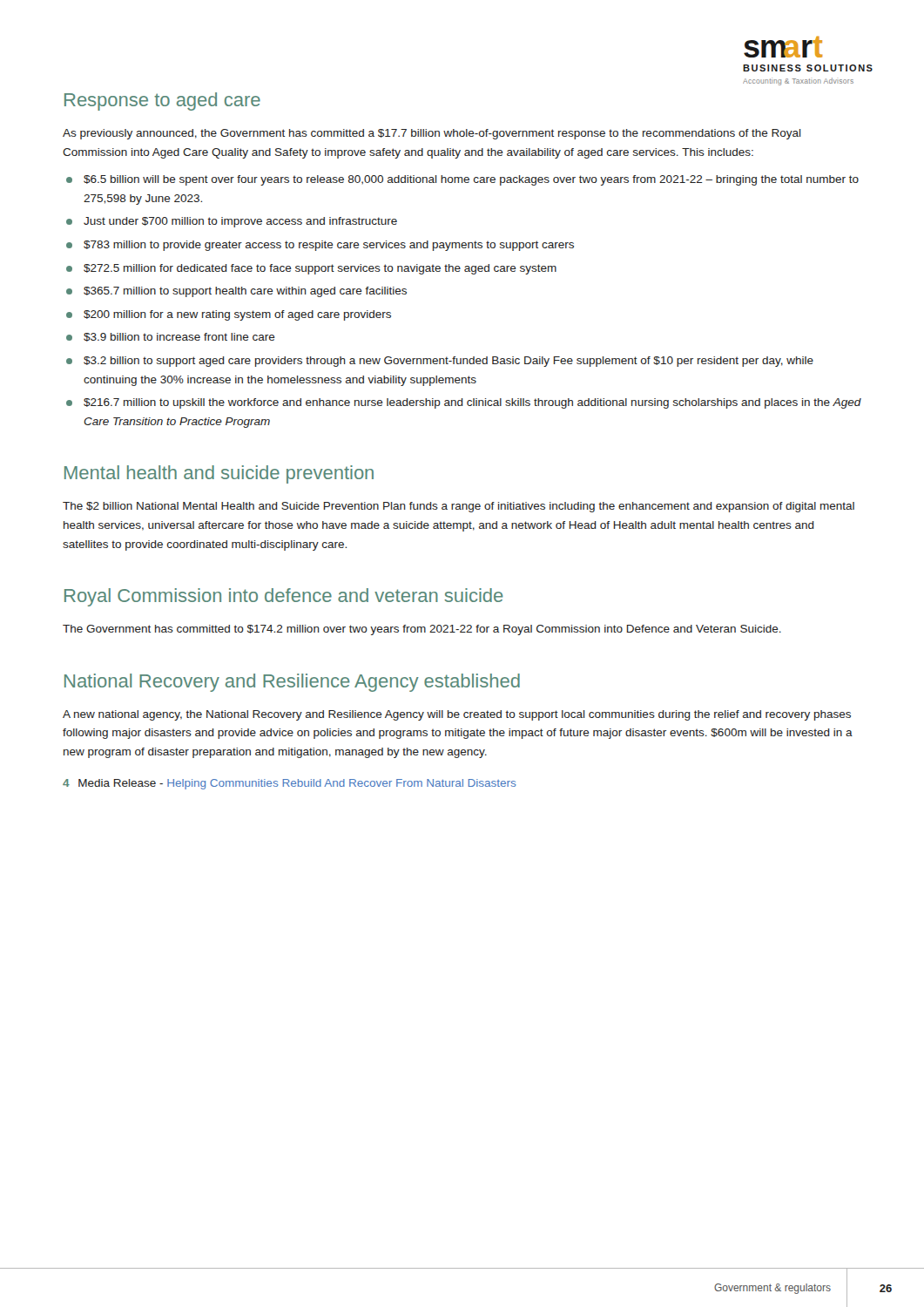
Task: Point to the block beginning "$272.5 million for dedicated face to"
Action: pos(320,268)
